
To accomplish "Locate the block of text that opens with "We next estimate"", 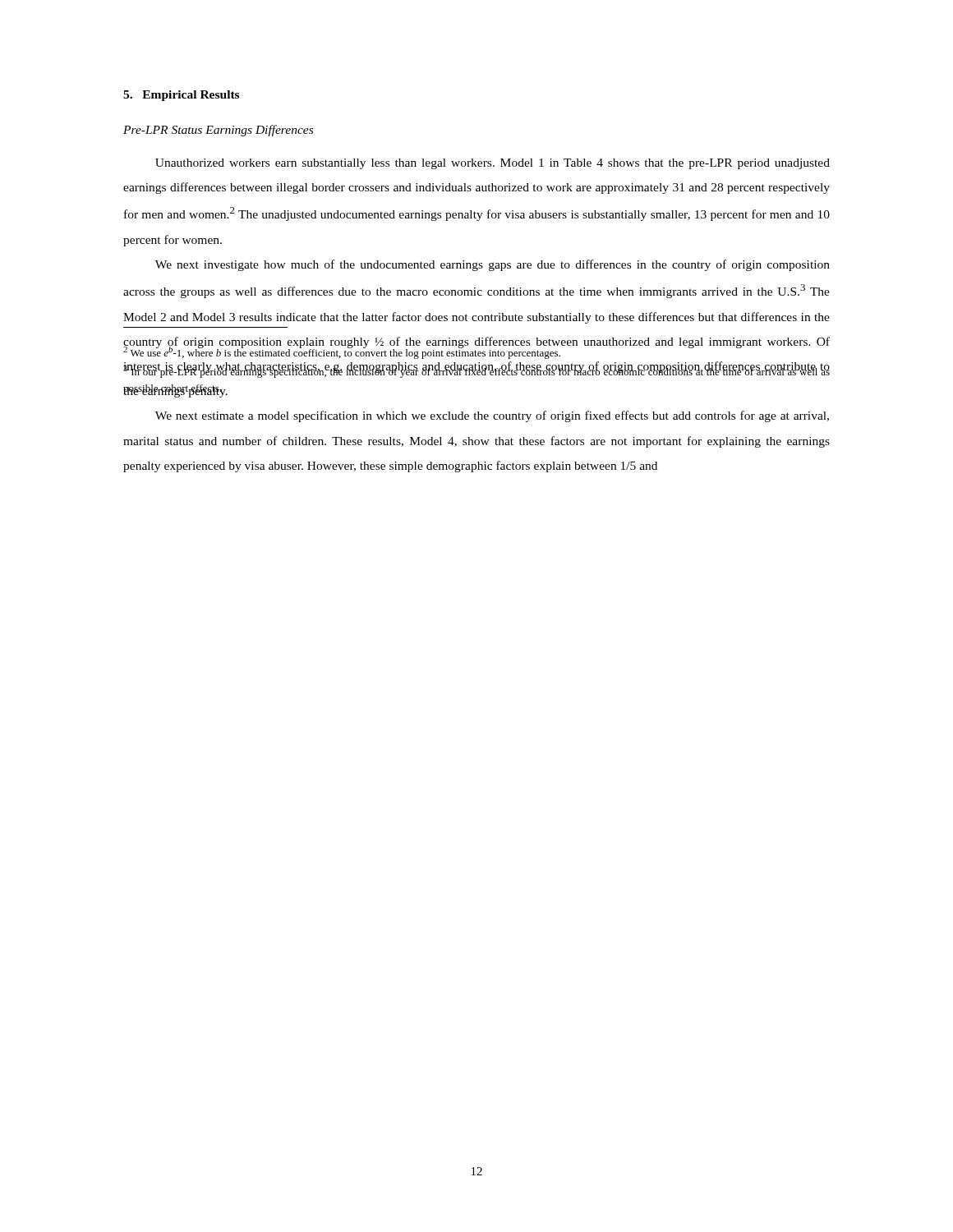I will tap(476, 440).
